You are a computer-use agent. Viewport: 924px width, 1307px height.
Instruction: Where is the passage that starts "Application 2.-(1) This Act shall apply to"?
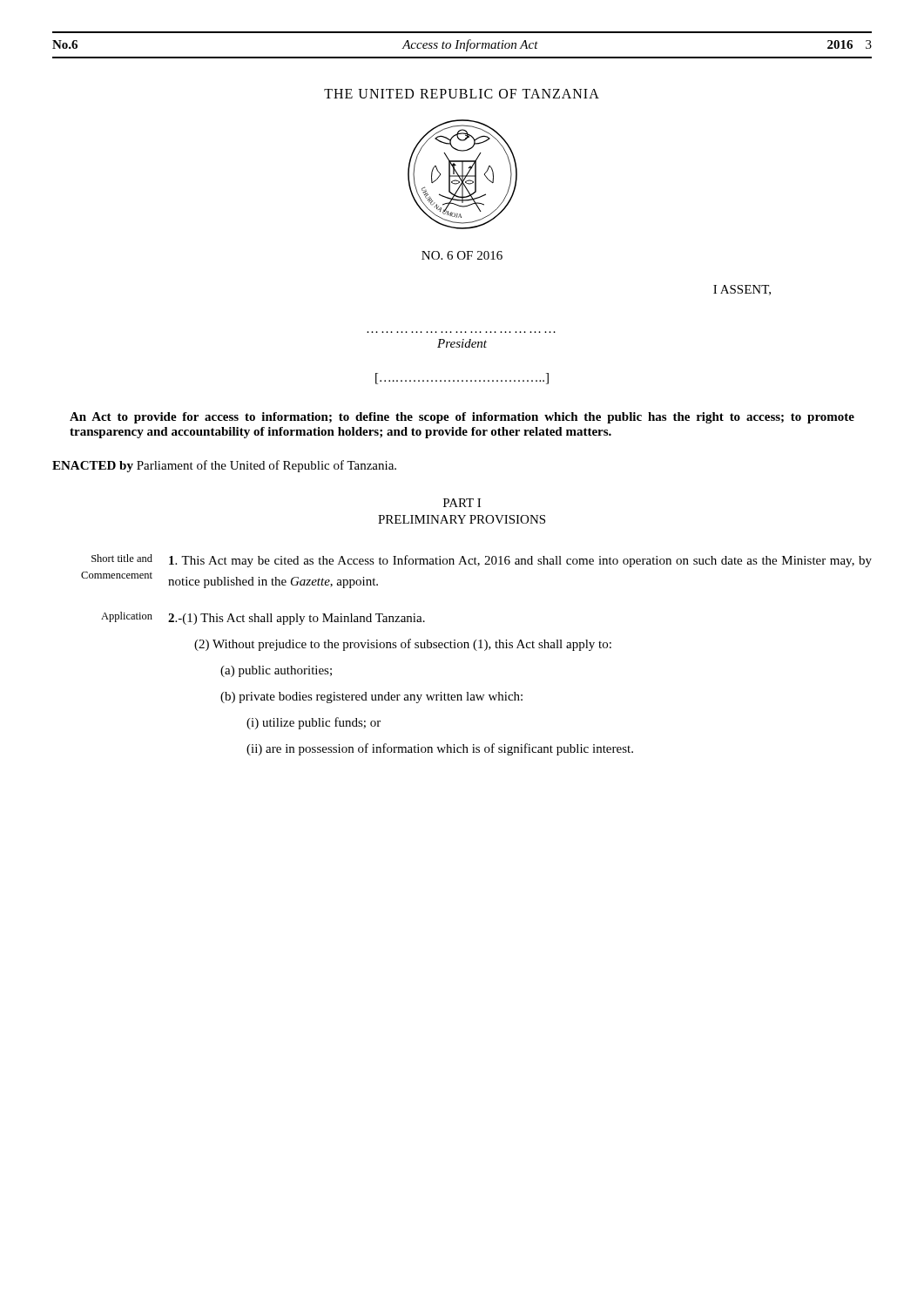(x=462, y=686)
